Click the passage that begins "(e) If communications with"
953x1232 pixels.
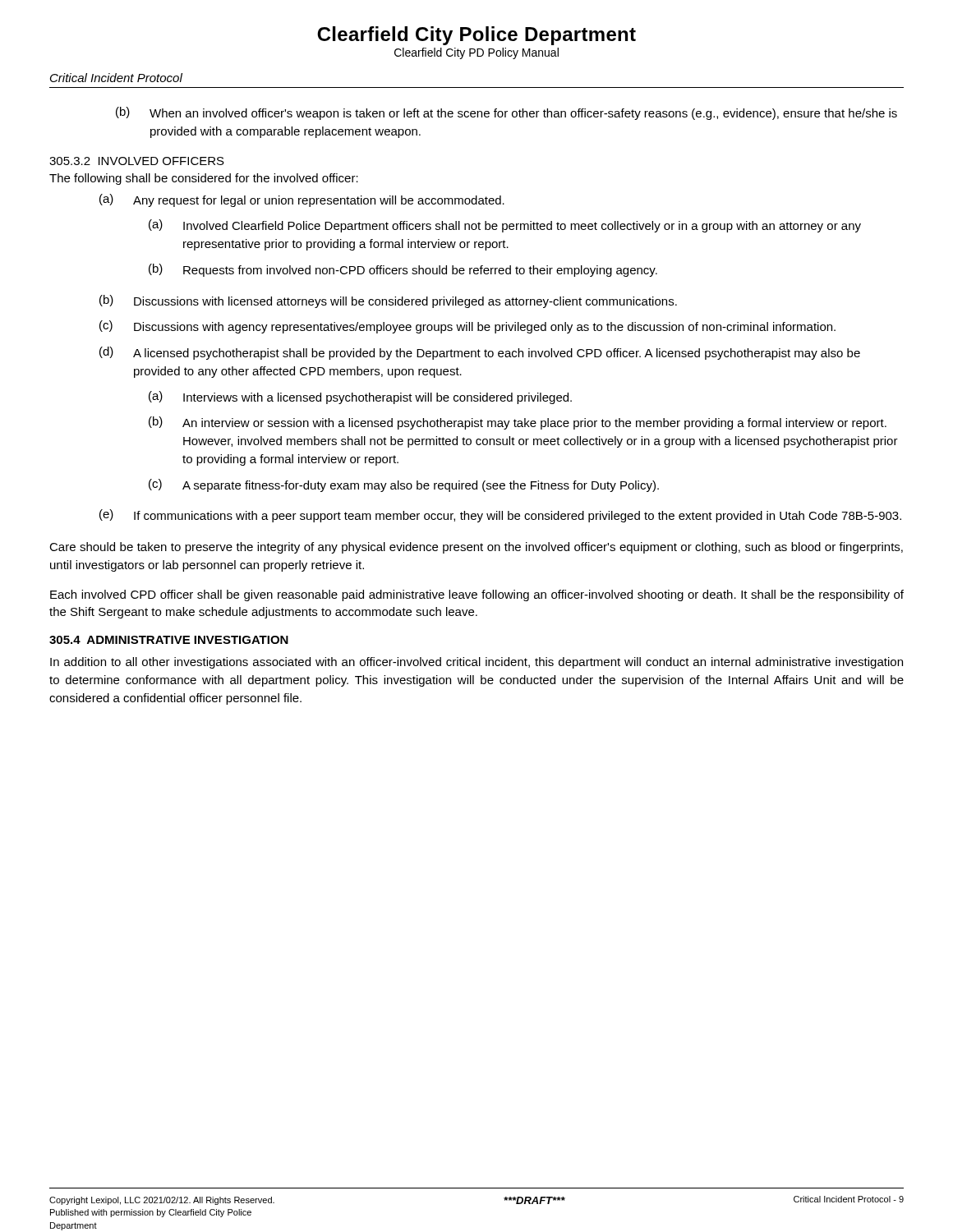[x=501, y=516]
